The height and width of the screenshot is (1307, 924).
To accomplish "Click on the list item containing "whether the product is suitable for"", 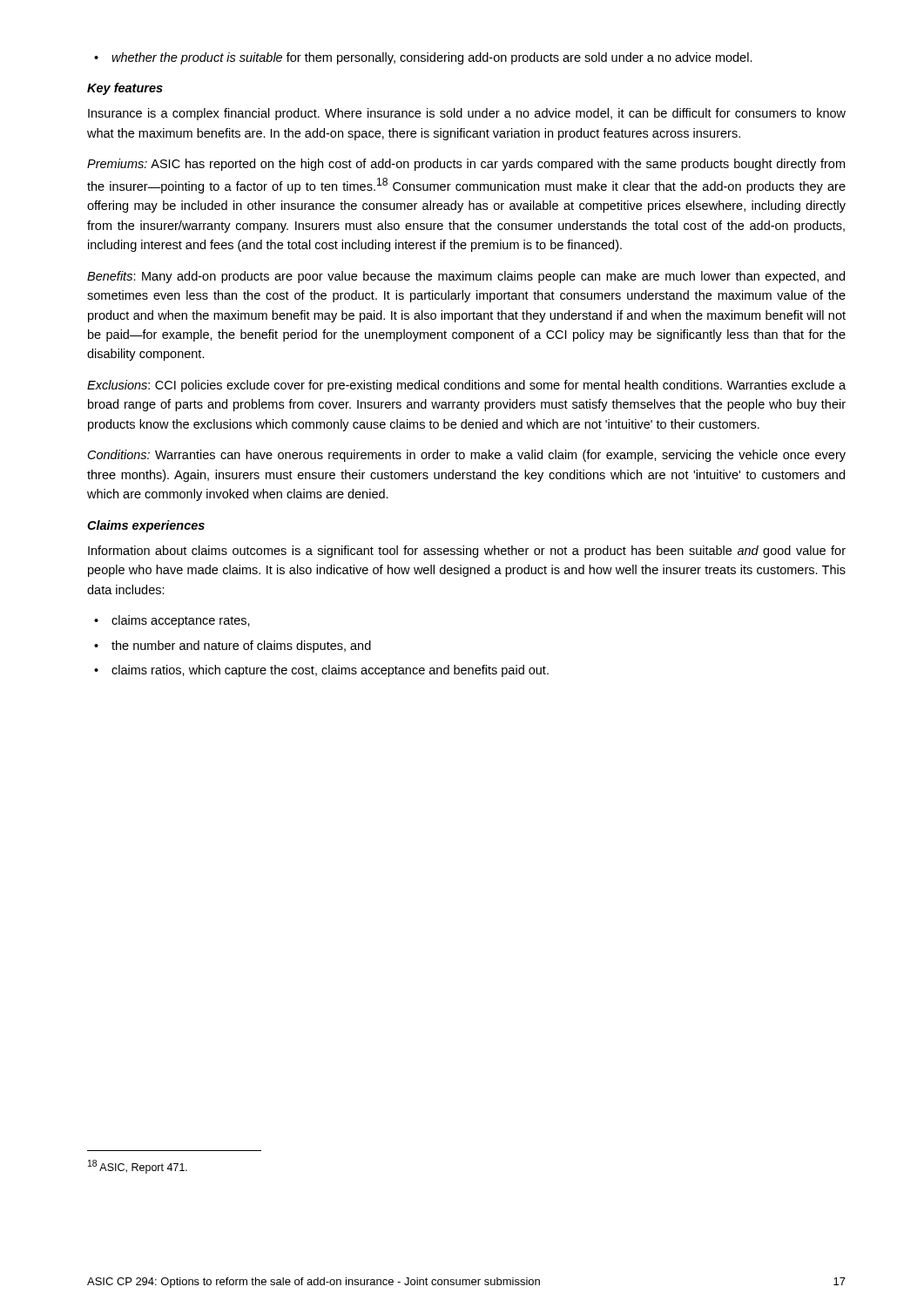I will (x=432, y=58).
